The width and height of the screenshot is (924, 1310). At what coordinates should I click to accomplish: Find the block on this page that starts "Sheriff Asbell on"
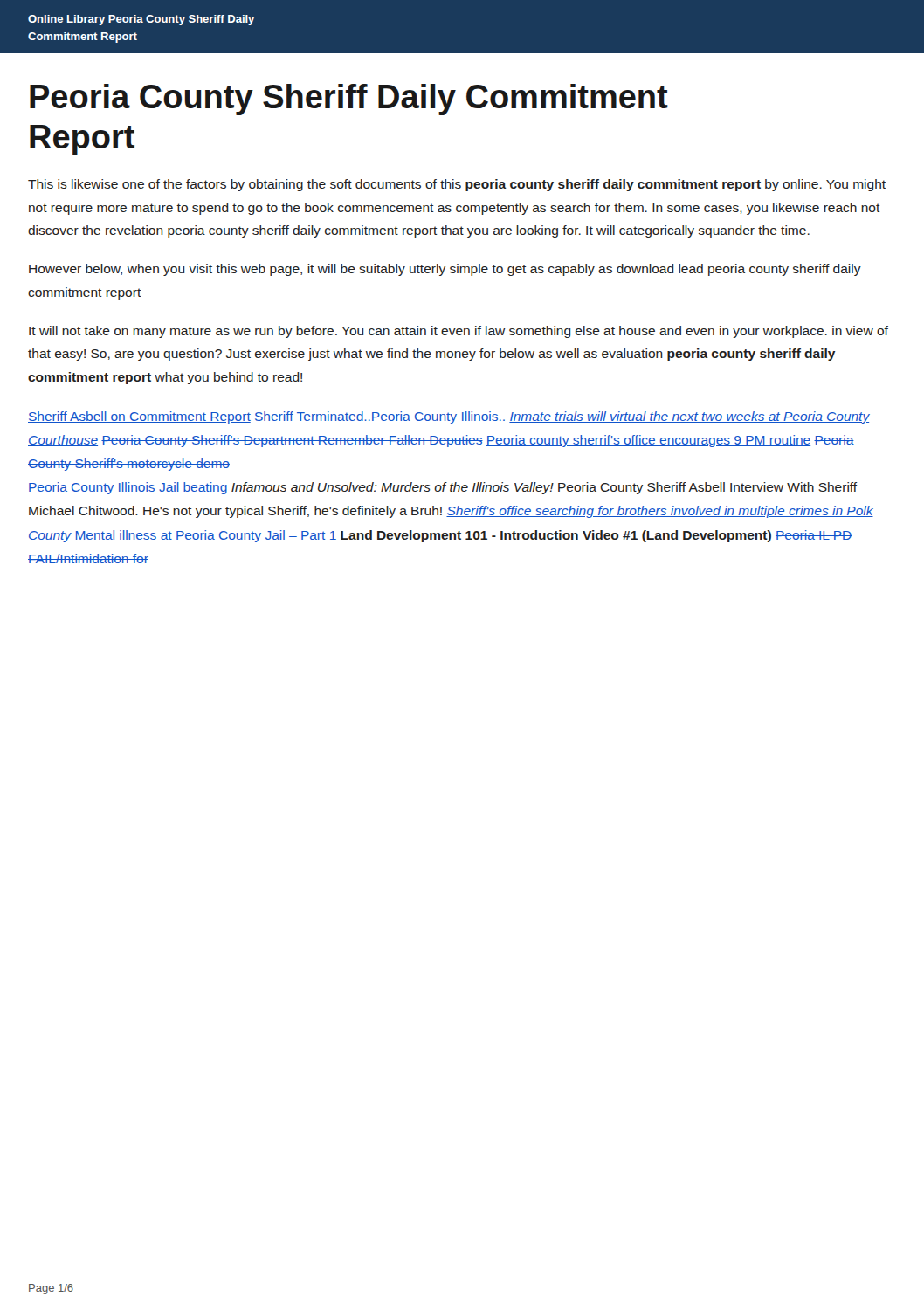450,487
